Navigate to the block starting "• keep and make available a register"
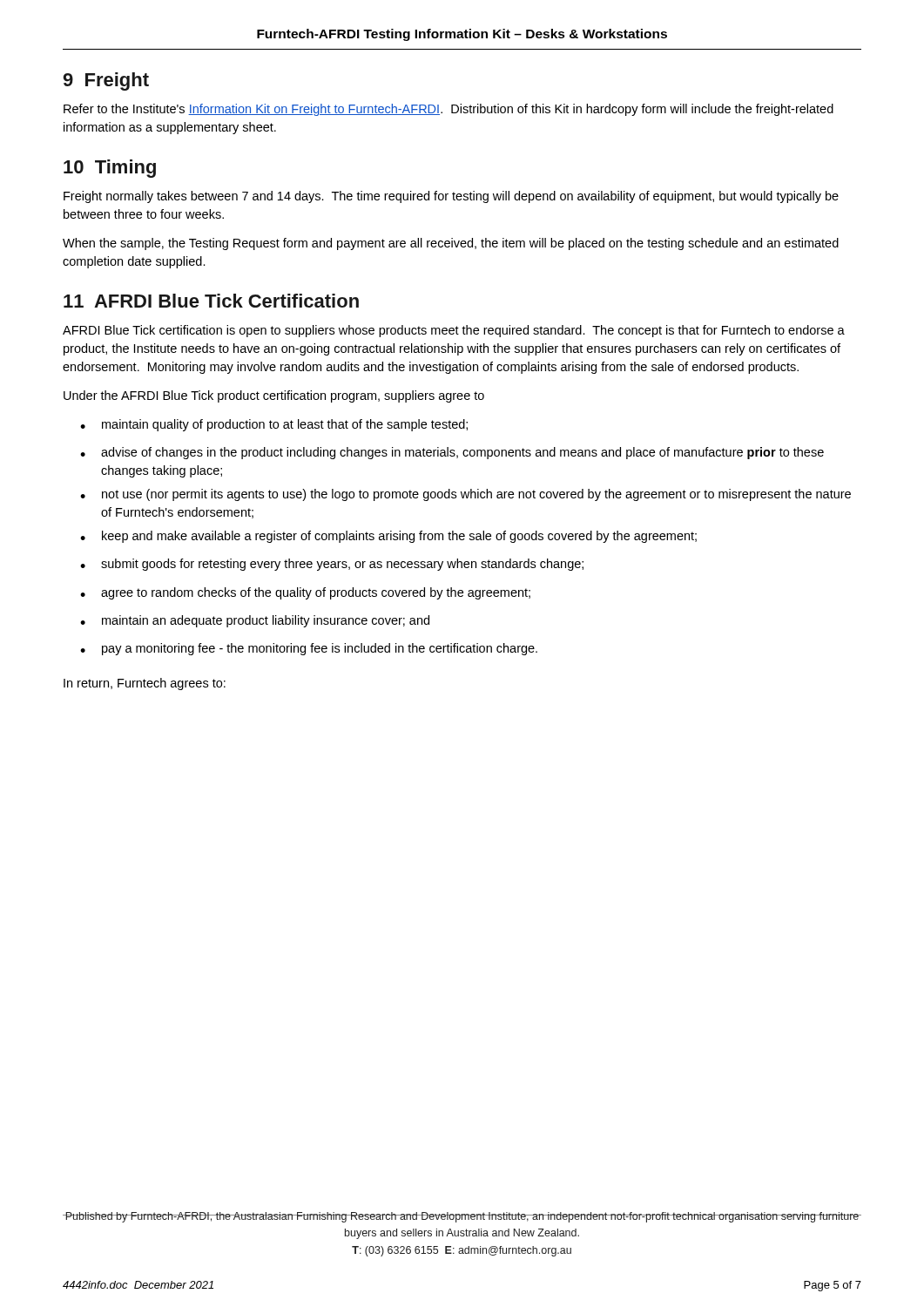Image resolution: width=924 pixels, height=1307 pixels. [x=389, y=539]
